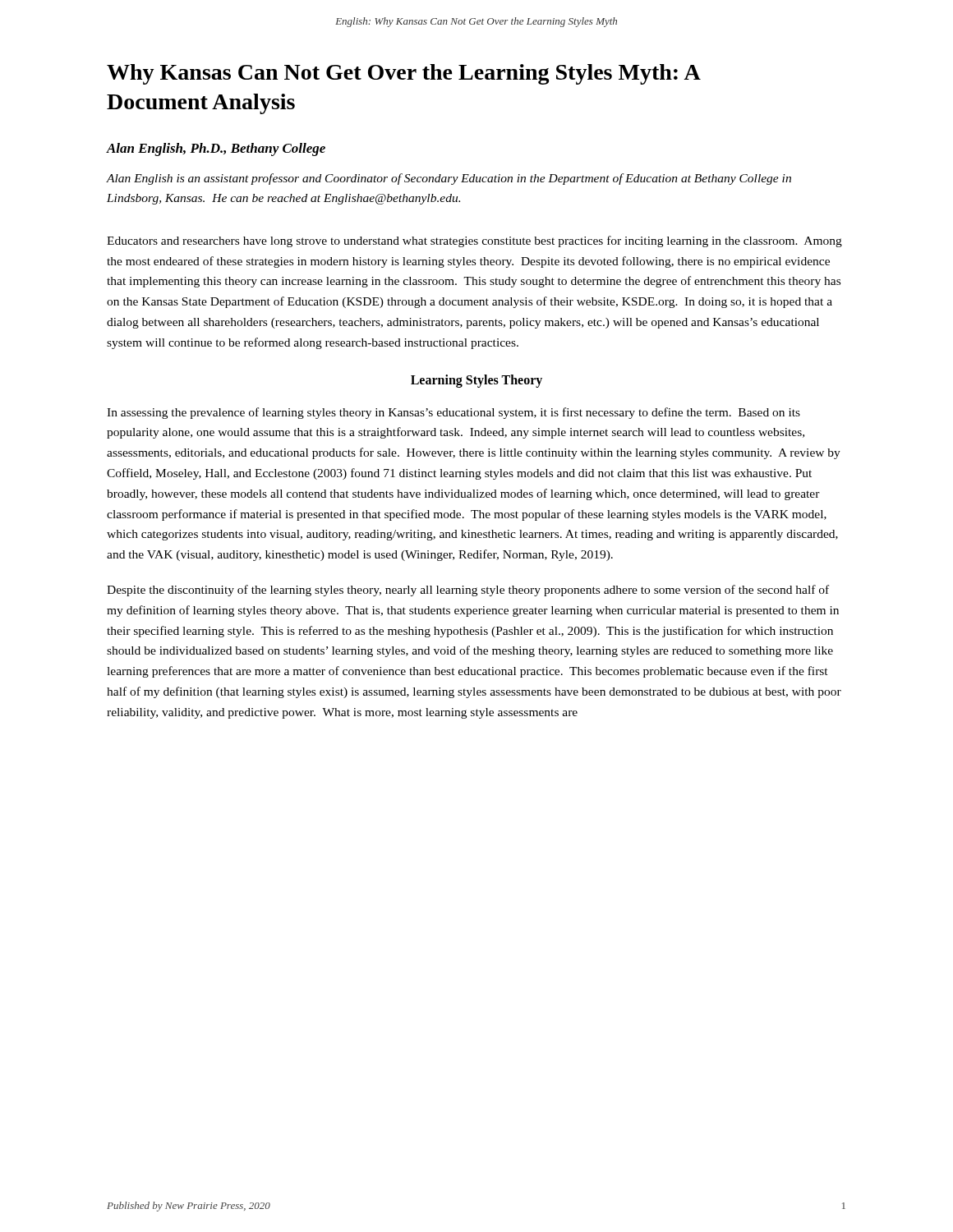
Task: Find the passage starting "Alan English is an assistant"
Action: [449, 188]
